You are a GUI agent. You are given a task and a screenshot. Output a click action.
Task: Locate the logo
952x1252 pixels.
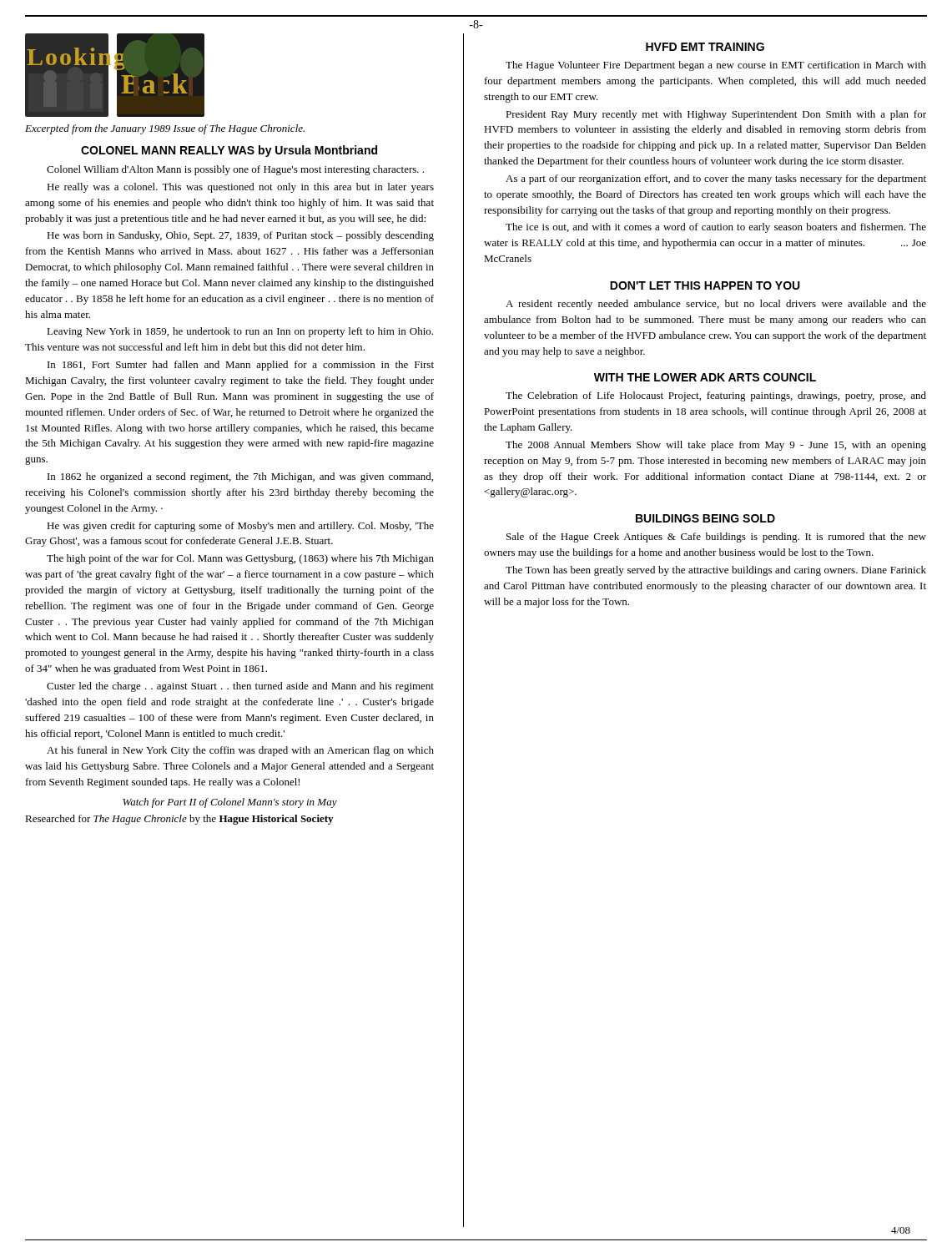tap(117, 75)
